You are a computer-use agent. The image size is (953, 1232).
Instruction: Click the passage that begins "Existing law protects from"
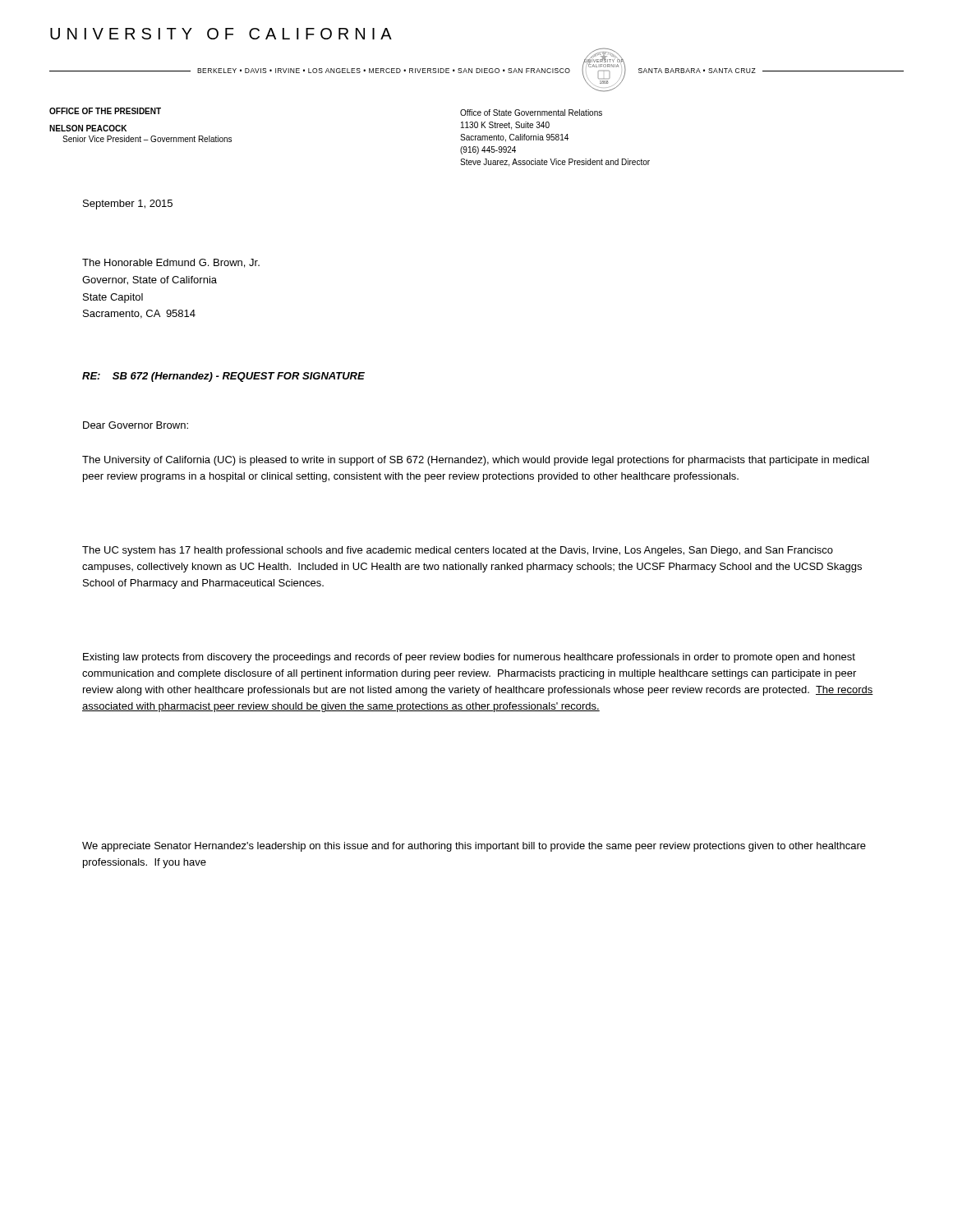pos(477,681)
